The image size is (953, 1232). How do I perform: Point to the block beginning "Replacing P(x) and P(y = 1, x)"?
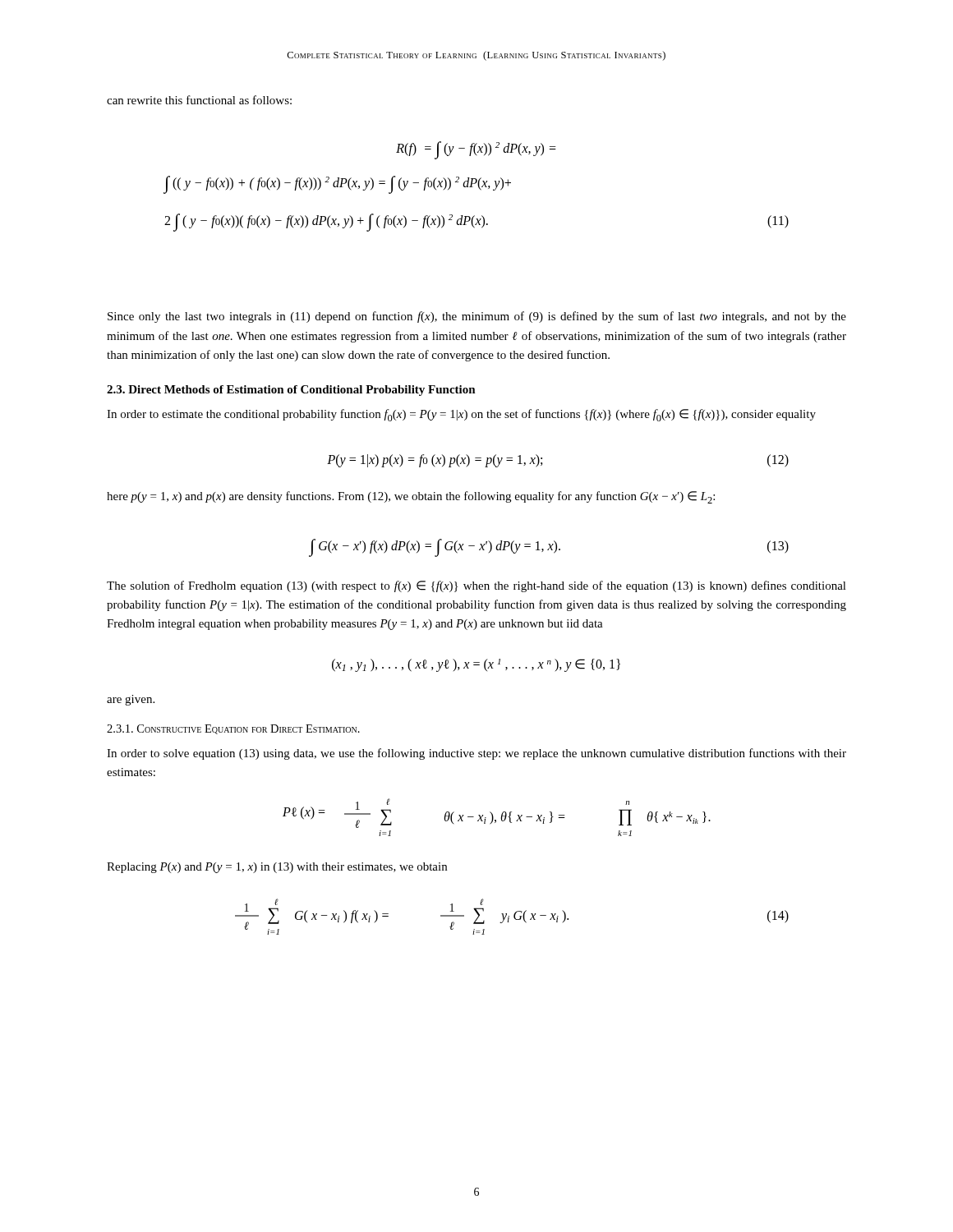coord(277,867)
